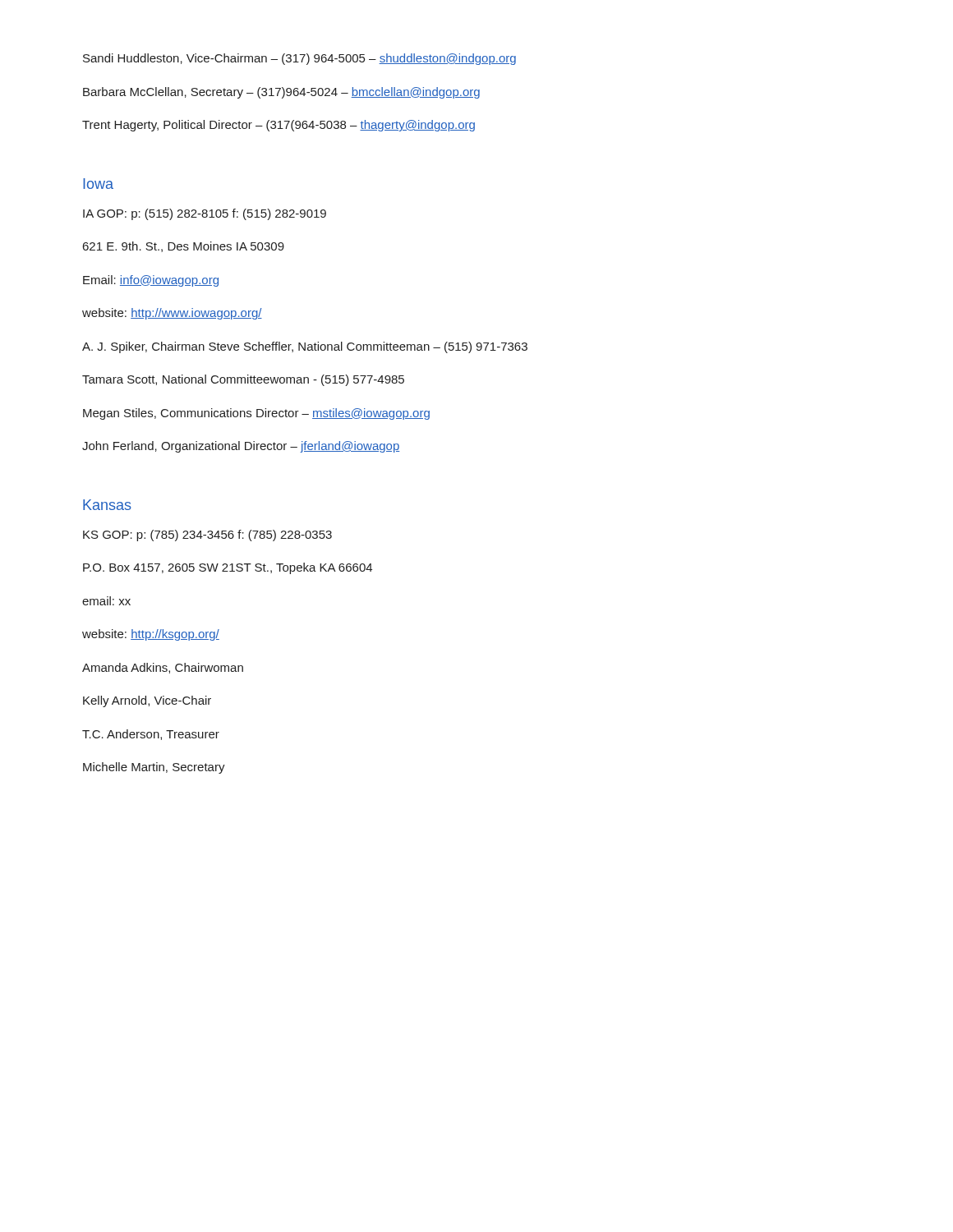953x1232 pixels.
Task: Select the list item with the text "Kelly Arnold, Vice-Chair"
Action: coord(147,700)
